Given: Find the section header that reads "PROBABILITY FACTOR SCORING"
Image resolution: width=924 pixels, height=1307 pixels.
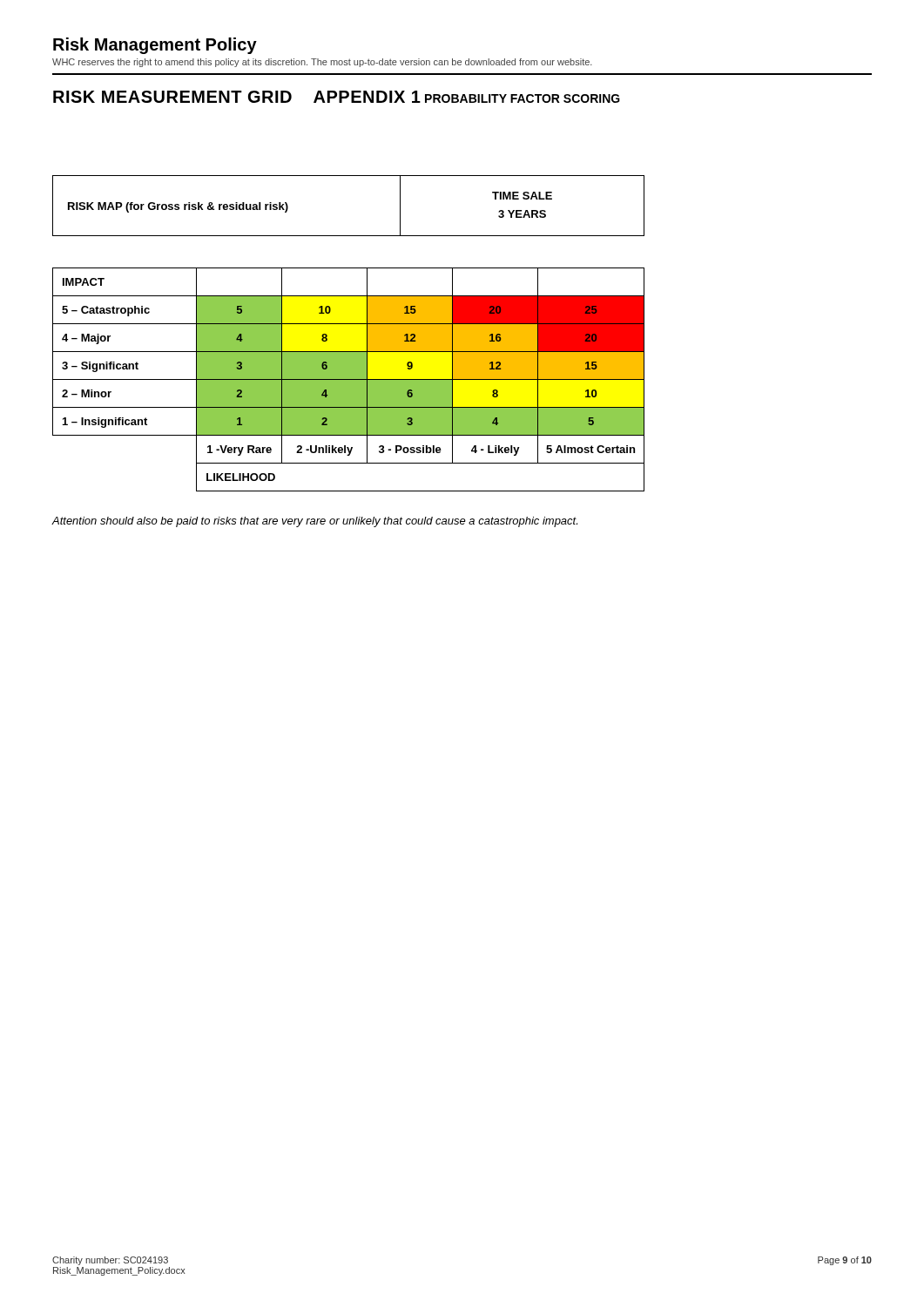Looking at the screenshot, I should coord(522,98).
